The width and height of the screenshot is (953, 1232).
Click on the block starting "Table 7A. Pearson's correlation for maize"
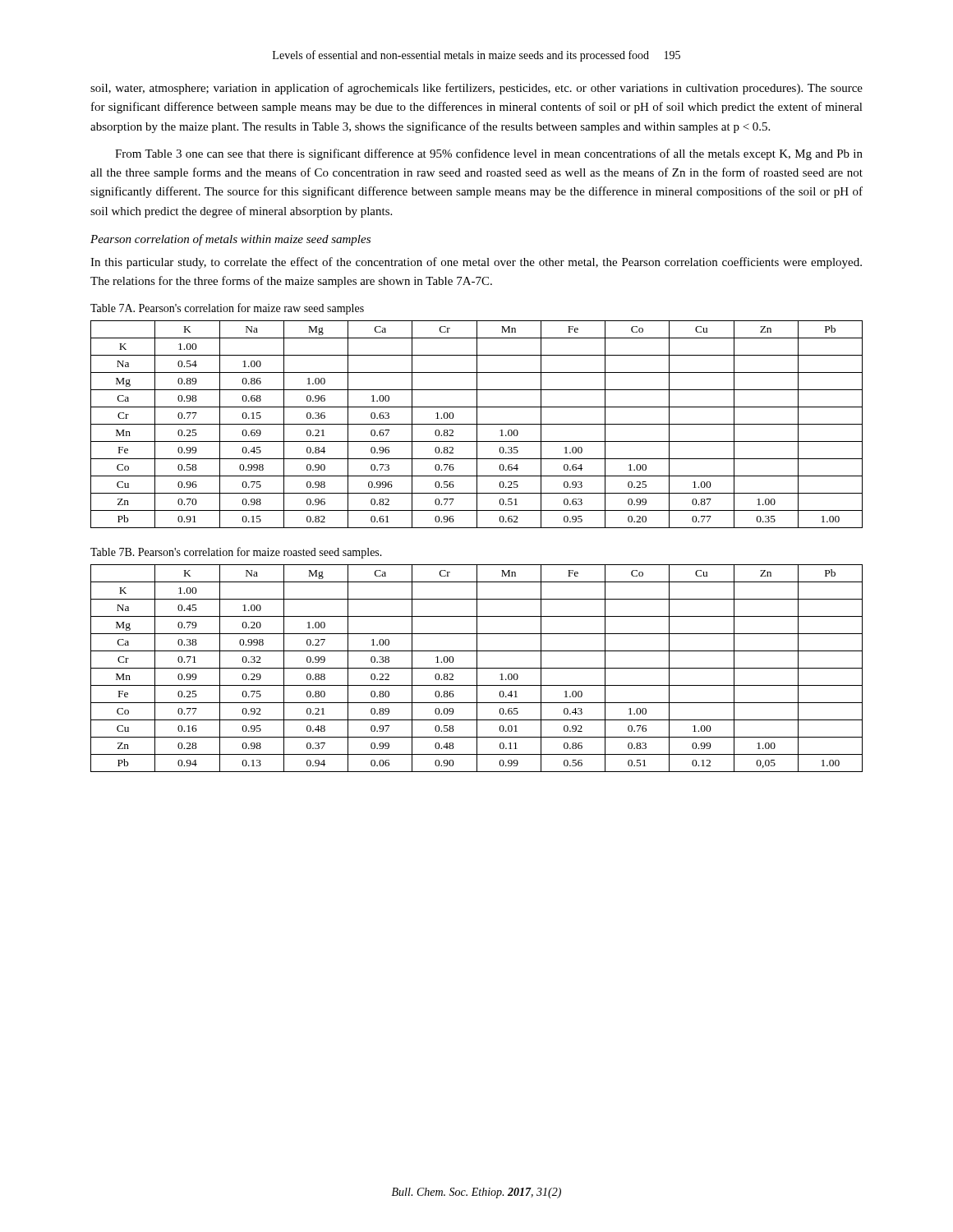[227, 309]
